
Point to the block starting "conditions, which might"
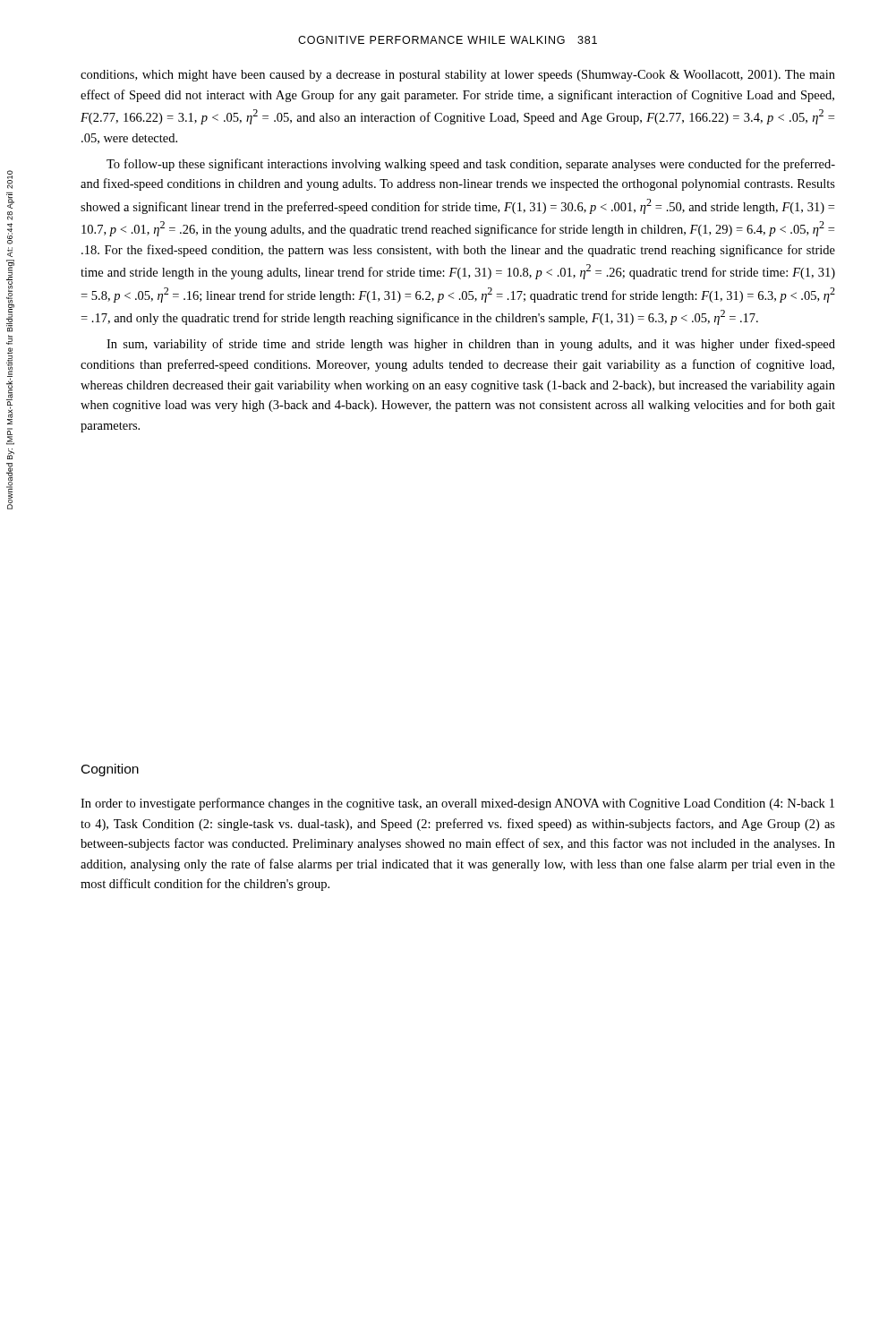pyautogui.click(x=458, y=250)
